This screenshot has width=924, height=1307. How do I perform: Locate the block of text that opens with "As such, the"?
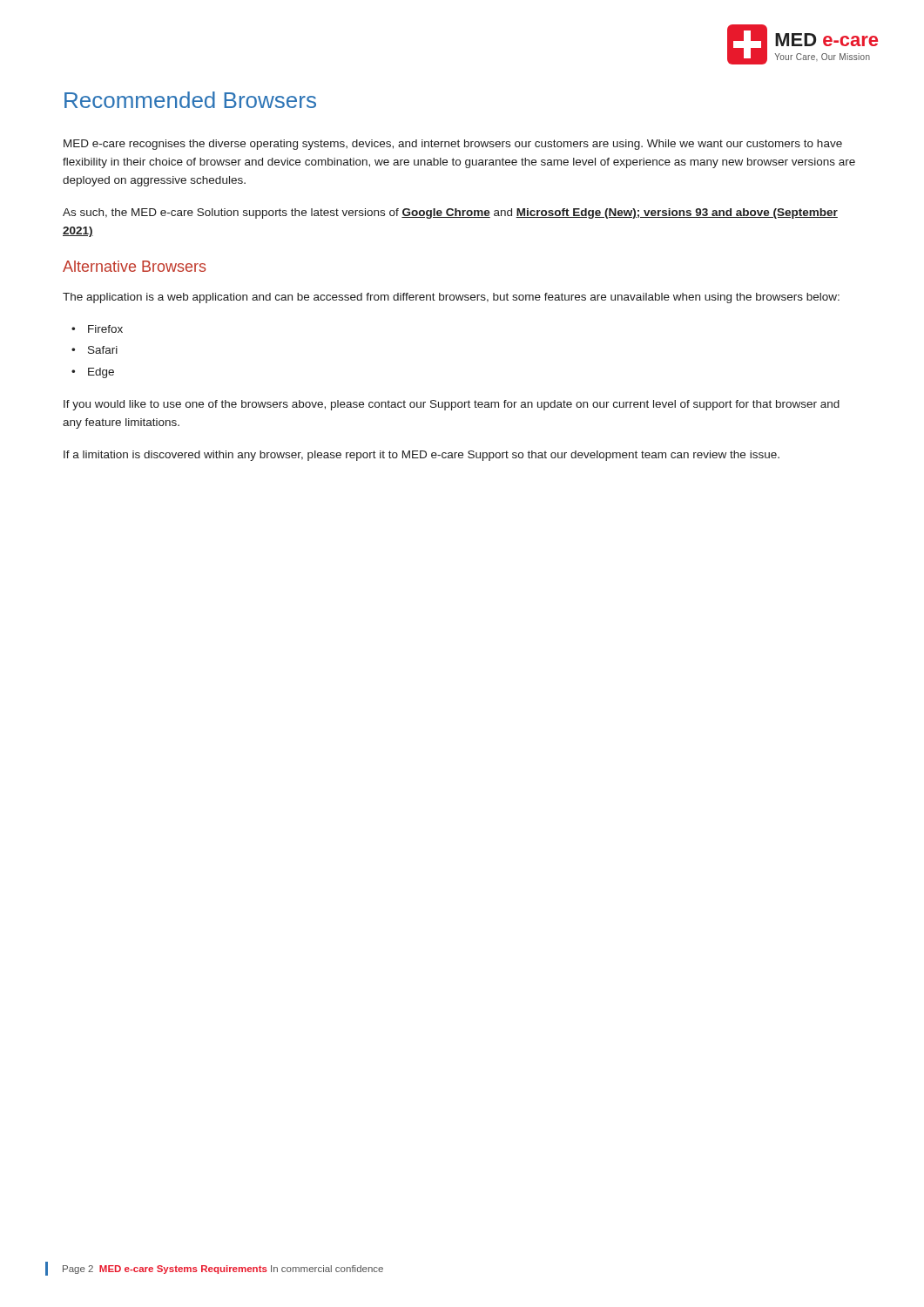click(x=450, y=221)
